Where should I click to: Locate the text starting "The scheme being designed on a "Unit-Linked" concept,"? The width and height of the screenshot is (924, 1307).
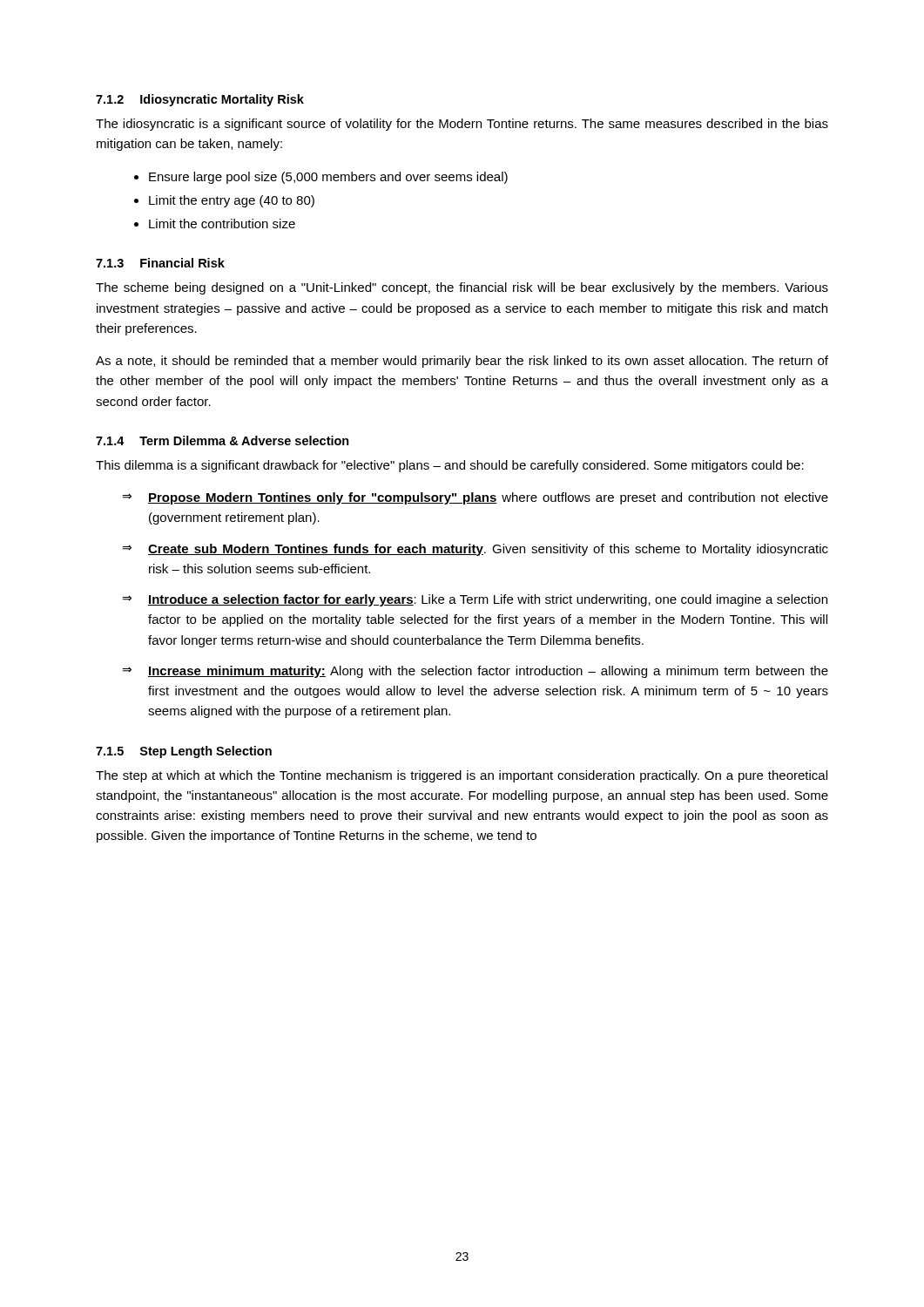click(x=462, y=308)
